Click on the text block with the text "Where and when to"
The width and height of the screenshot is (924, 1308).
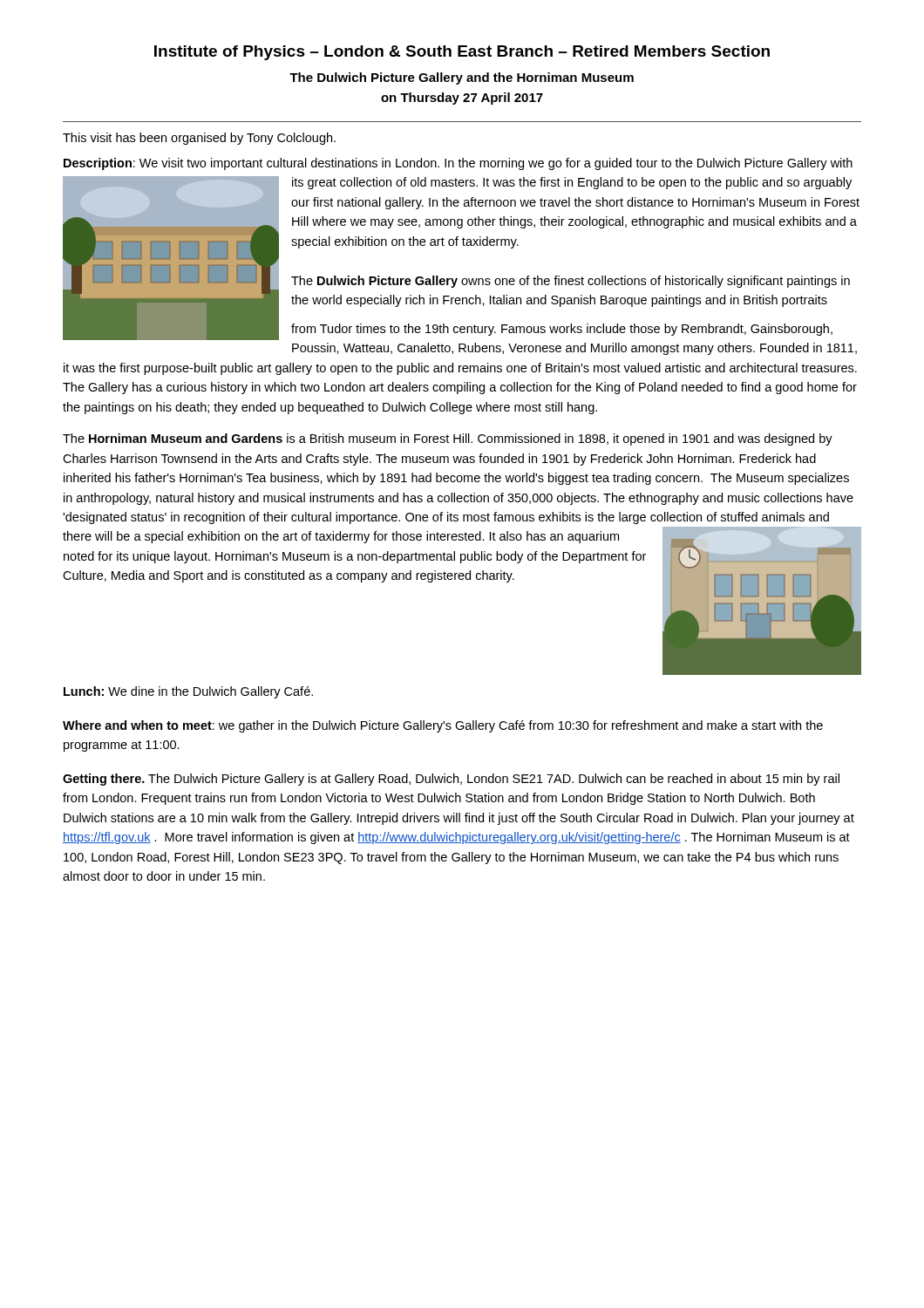(x=443, y=735)
